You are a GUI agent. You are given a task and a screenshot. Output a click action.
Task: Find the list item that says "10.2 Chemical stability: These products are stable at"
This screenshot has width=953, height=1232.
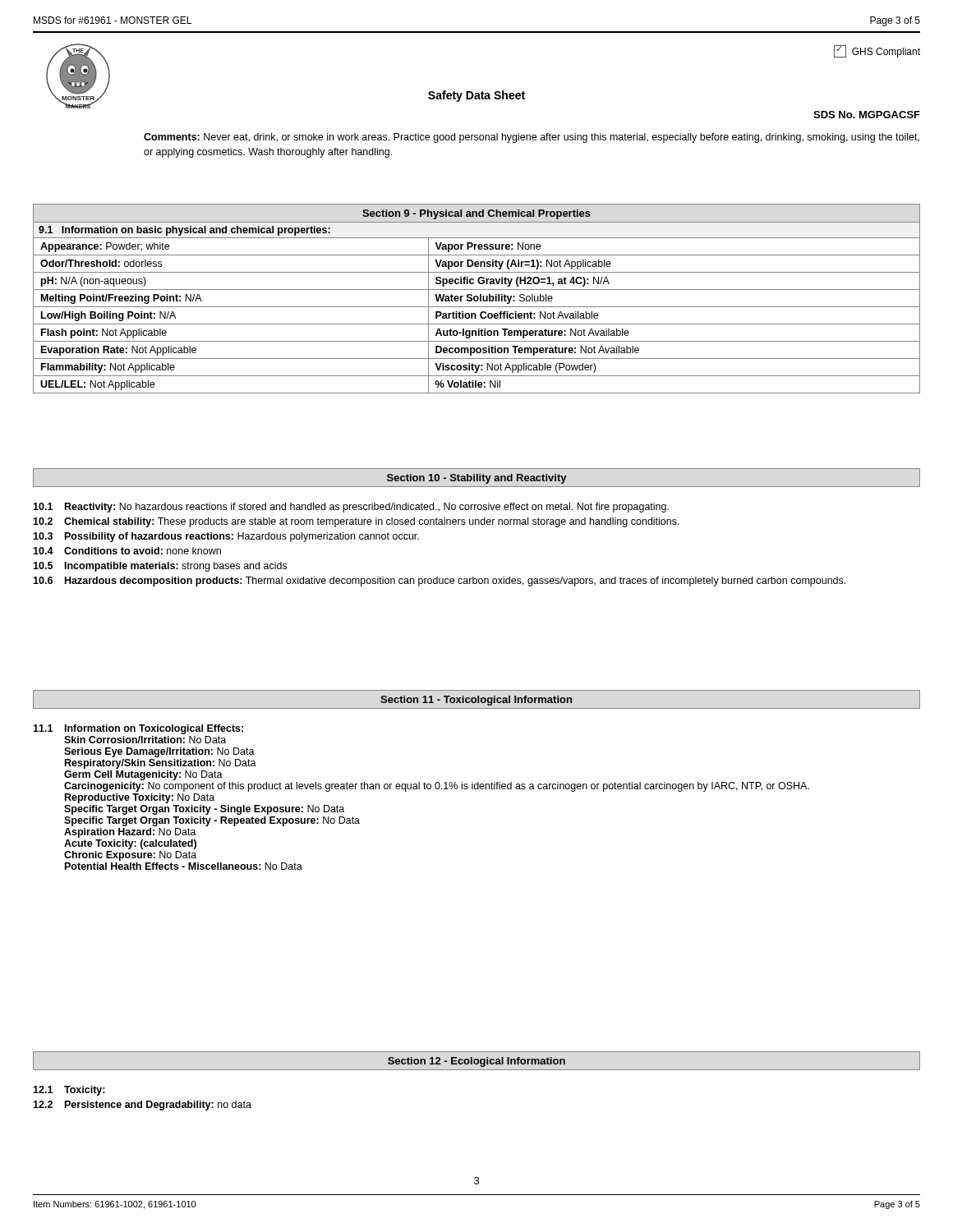(x=356, y=522)
